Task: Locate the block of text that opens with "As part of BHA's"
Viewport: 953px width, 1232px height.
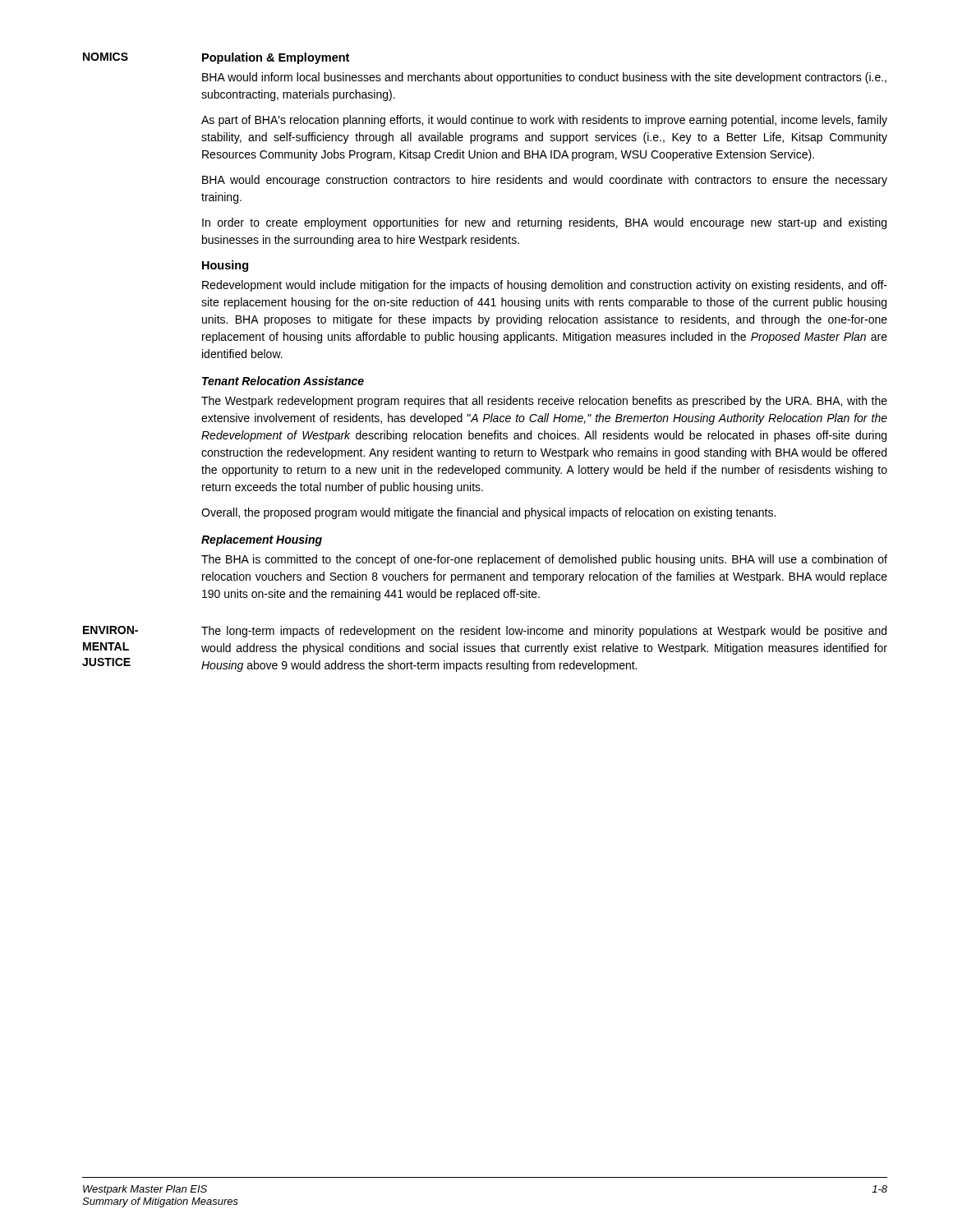Action: 544,138
